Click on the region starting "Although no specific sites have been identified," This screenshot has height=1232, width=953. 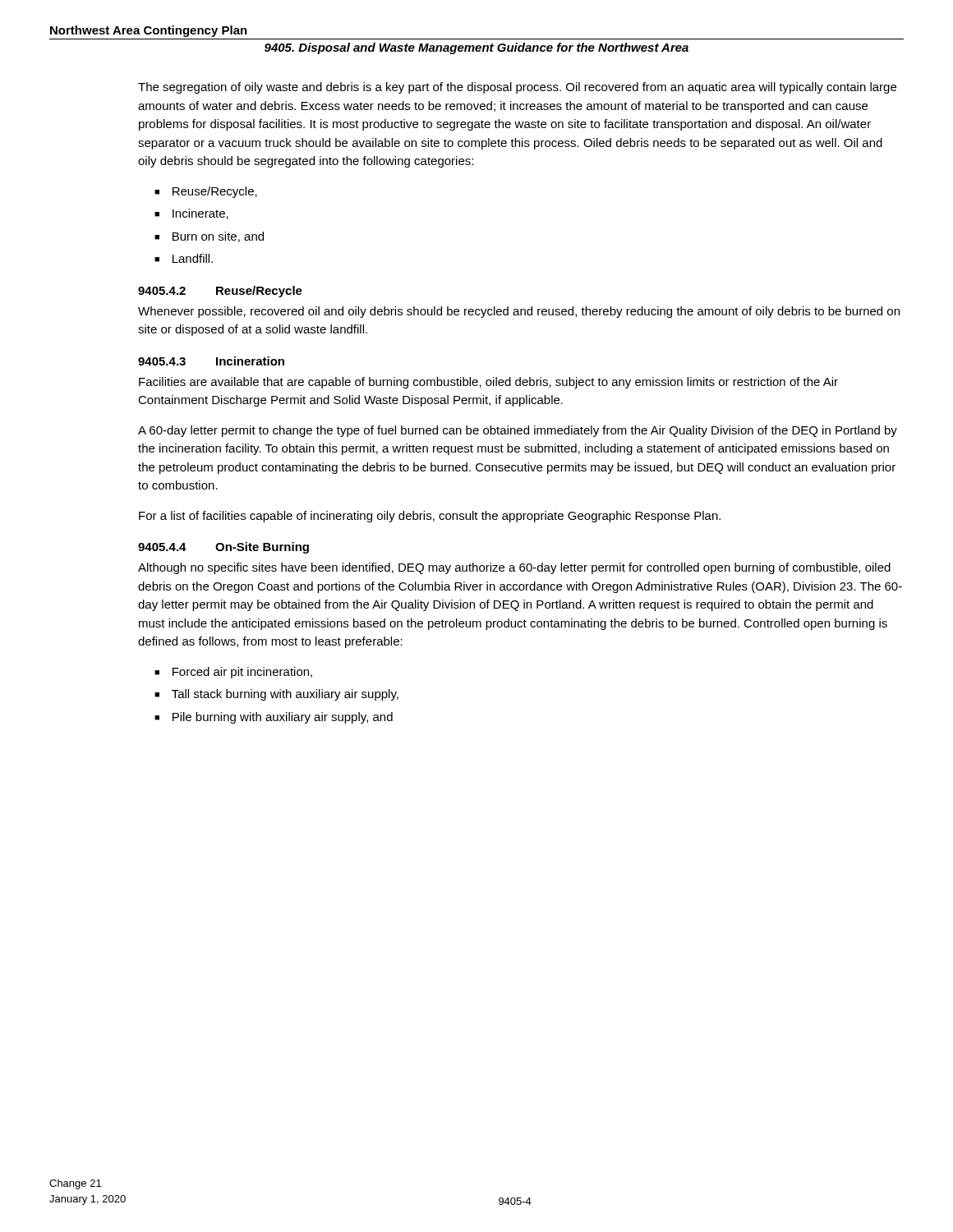[x=520, y=604]
